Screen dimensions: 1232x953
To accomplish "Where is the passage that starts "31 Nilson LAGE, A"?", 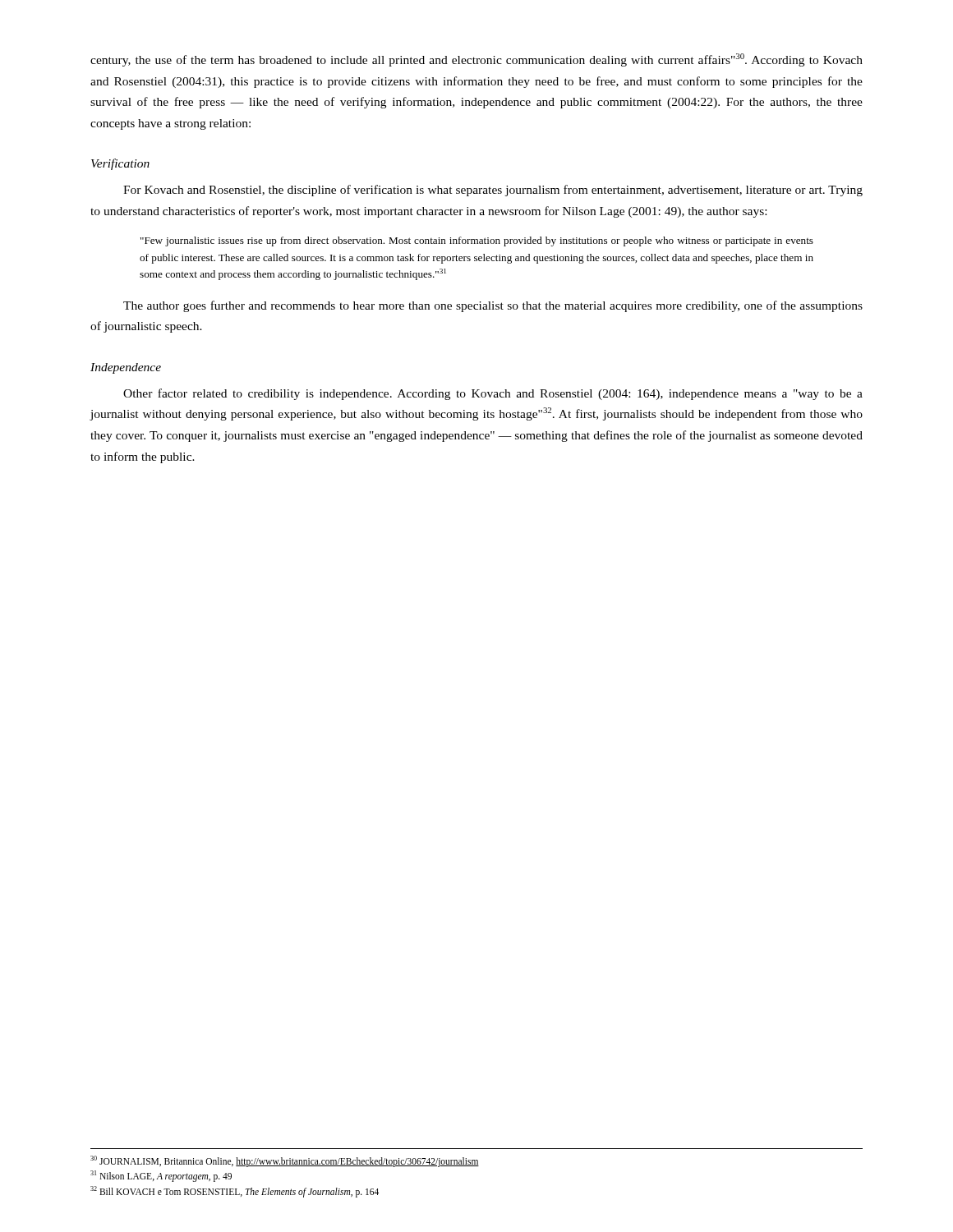I will (x=161, y=1176).
